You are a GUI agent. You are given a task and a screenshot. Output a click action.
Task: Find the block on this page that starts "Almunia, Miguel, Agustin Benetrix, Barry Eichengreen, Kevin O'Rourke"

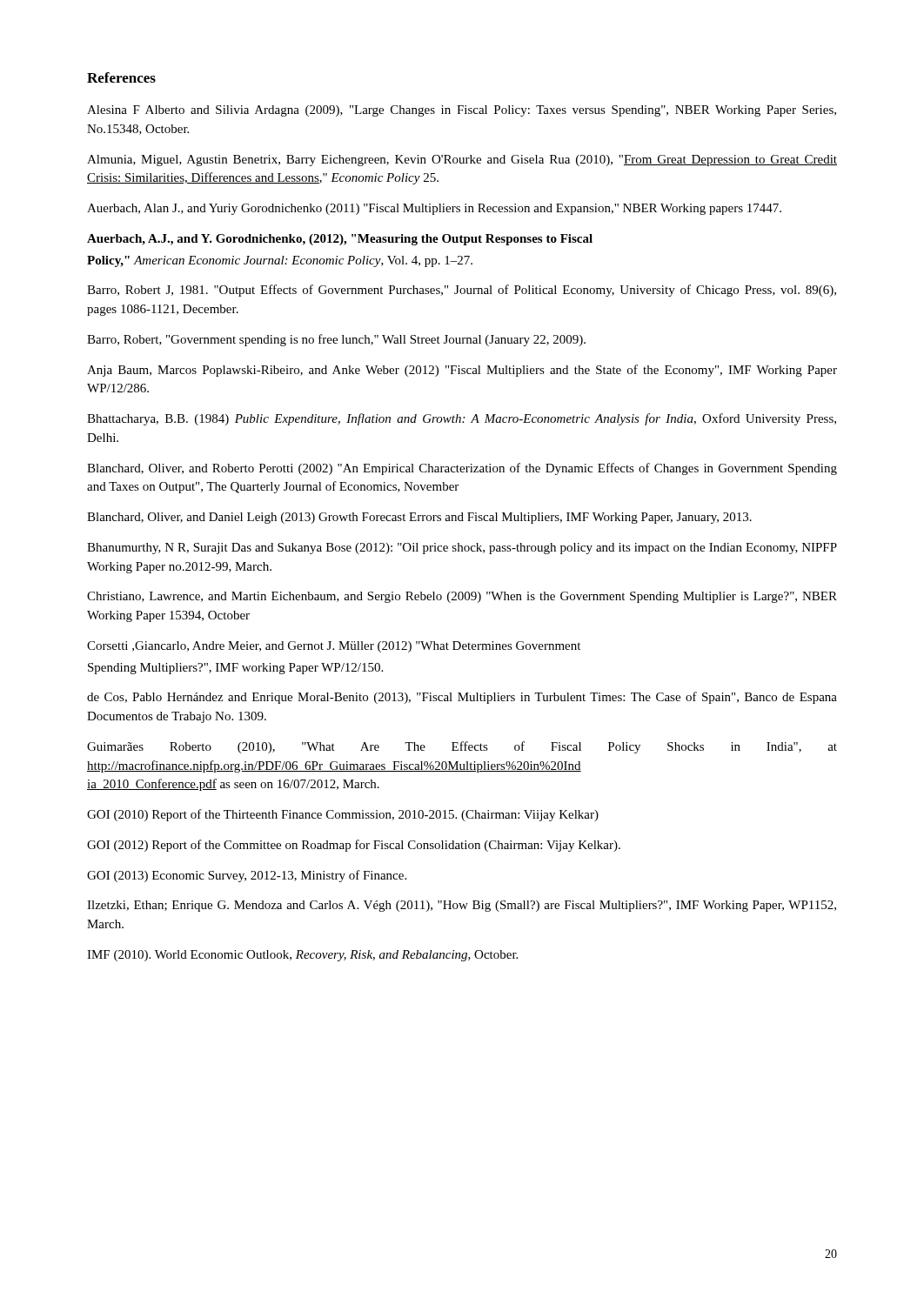pyautogui.click(x=462, y=168)
